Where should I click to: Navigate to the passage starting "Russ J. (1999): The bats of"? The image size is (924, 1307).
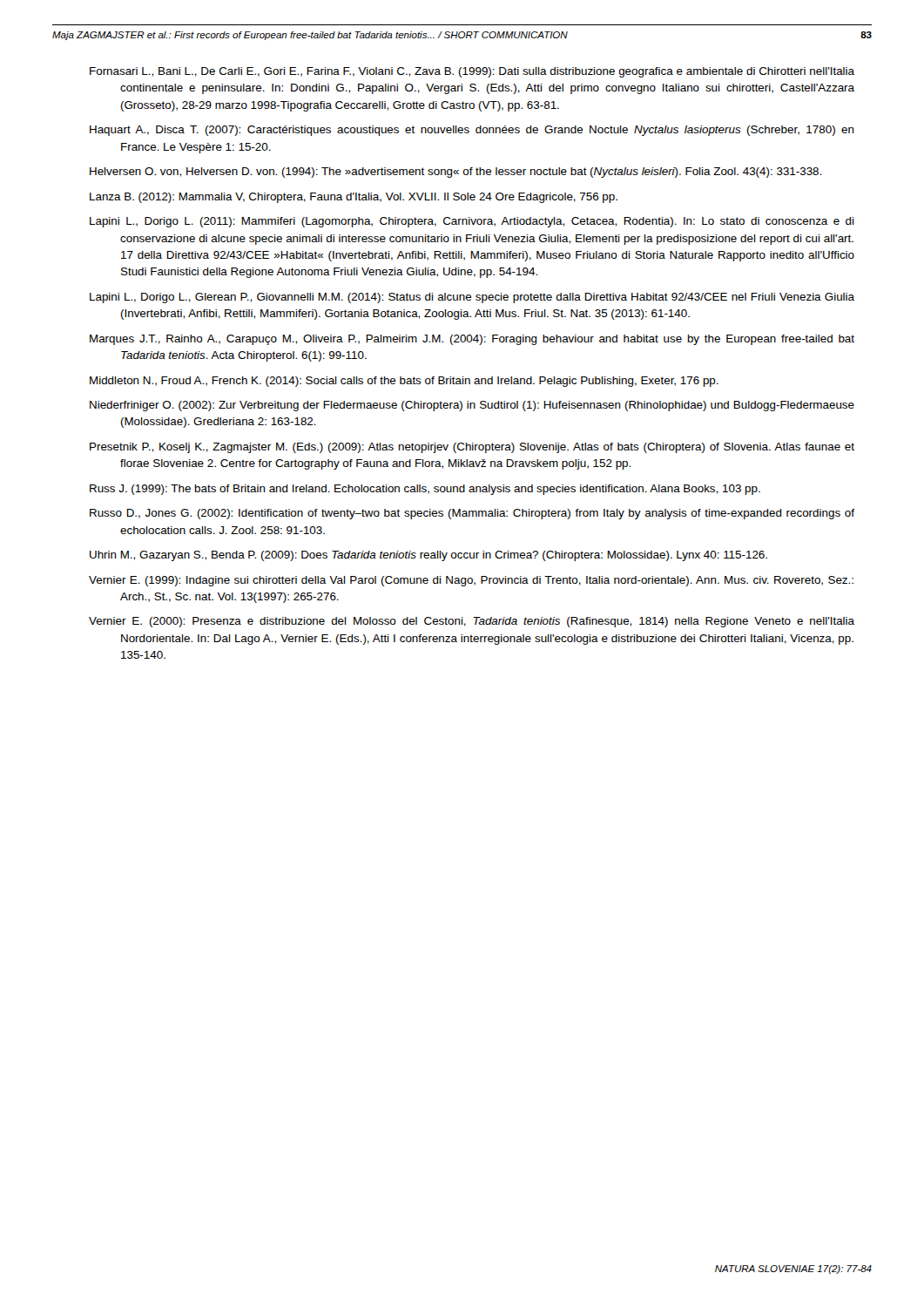point(425,488)
